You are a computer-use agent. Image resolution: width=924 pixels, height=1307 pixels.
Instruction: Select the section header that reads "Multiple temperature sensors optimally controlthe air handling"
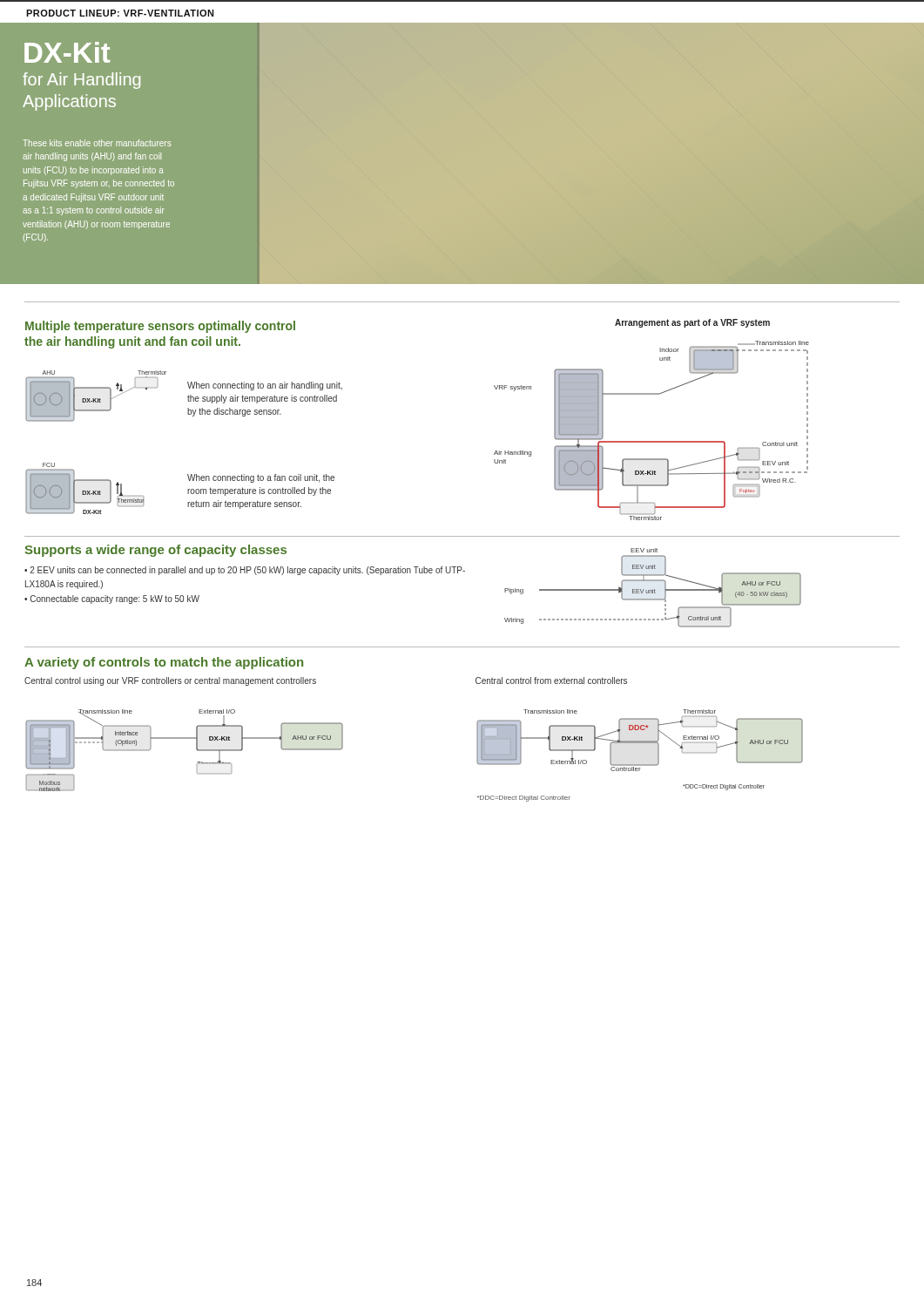tap(160, 334)
